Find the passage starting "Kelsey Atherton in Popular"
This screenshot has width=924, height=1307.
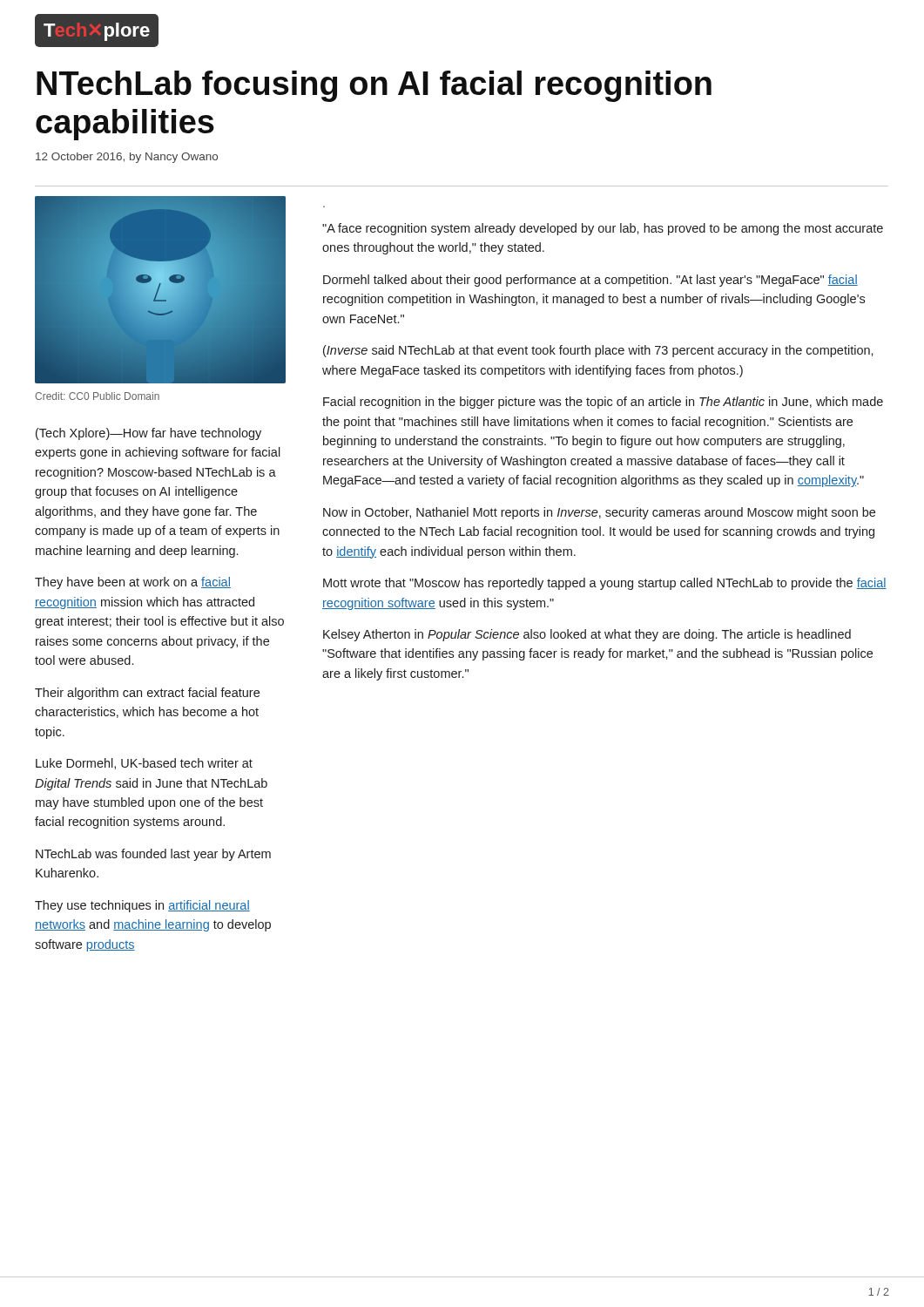click(x=604, y=654)
